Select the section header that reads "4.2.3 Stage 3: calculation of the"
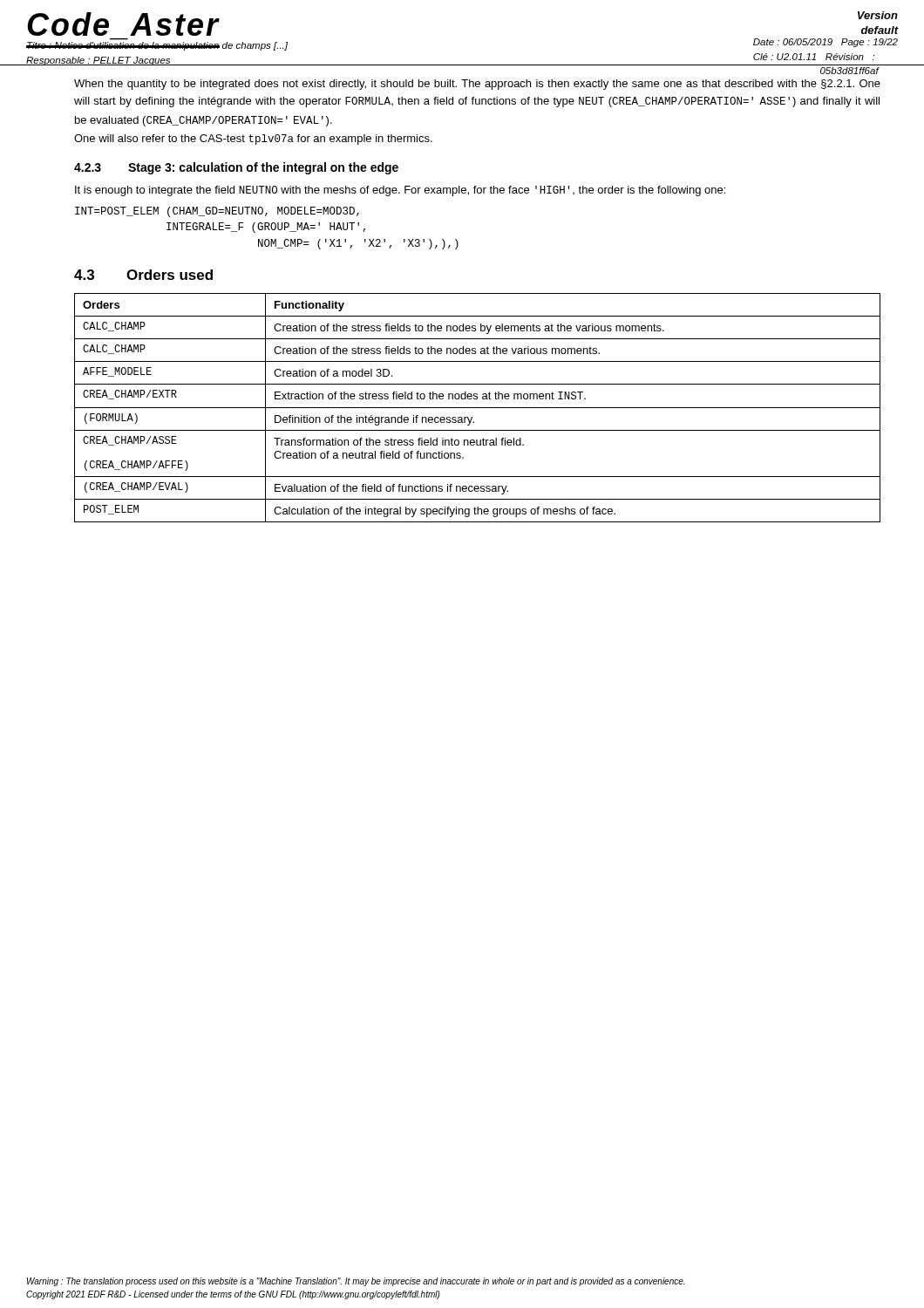 236,168
